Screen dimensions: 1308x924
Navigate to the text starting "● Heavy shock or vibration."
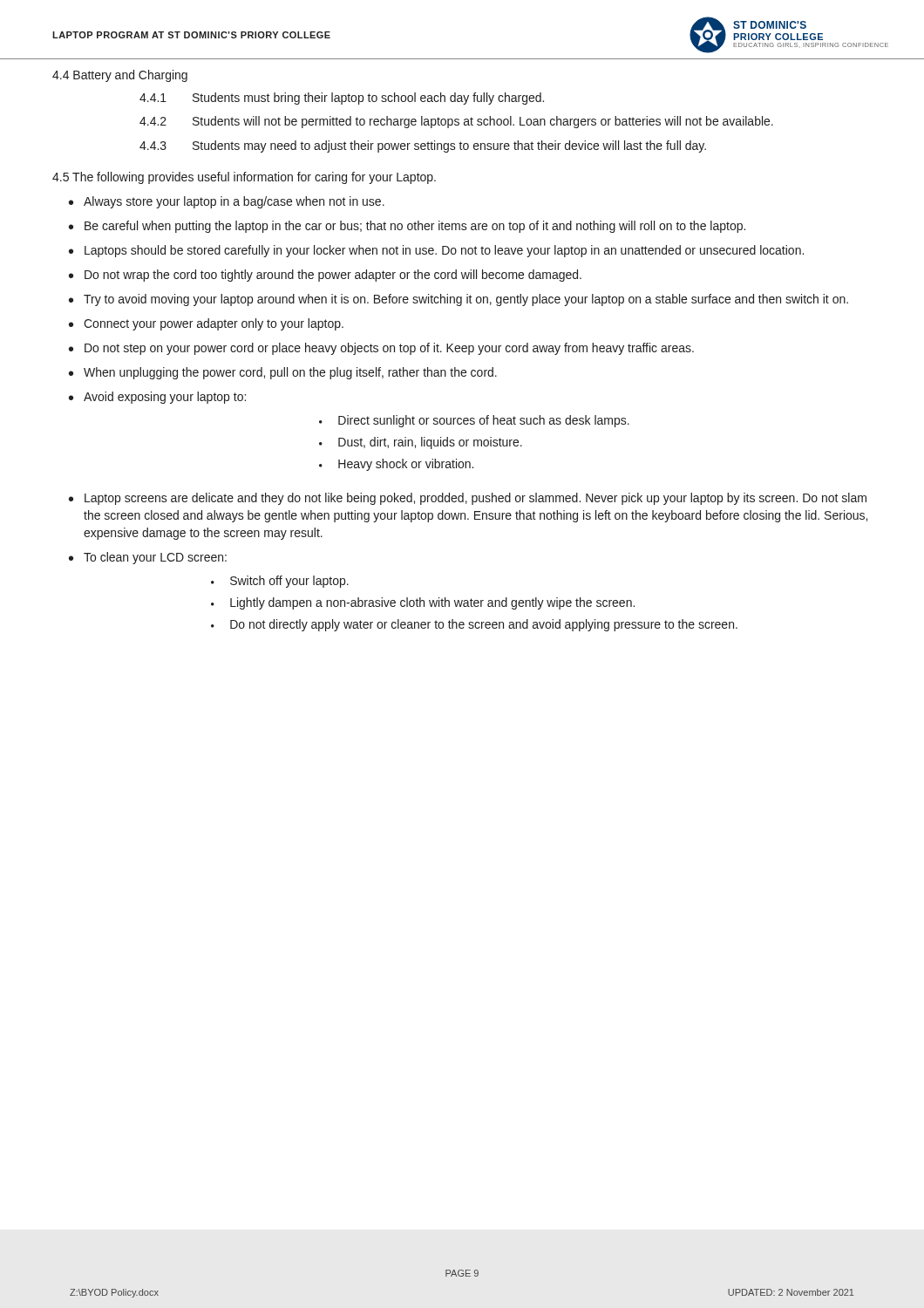tap(474, 464)
